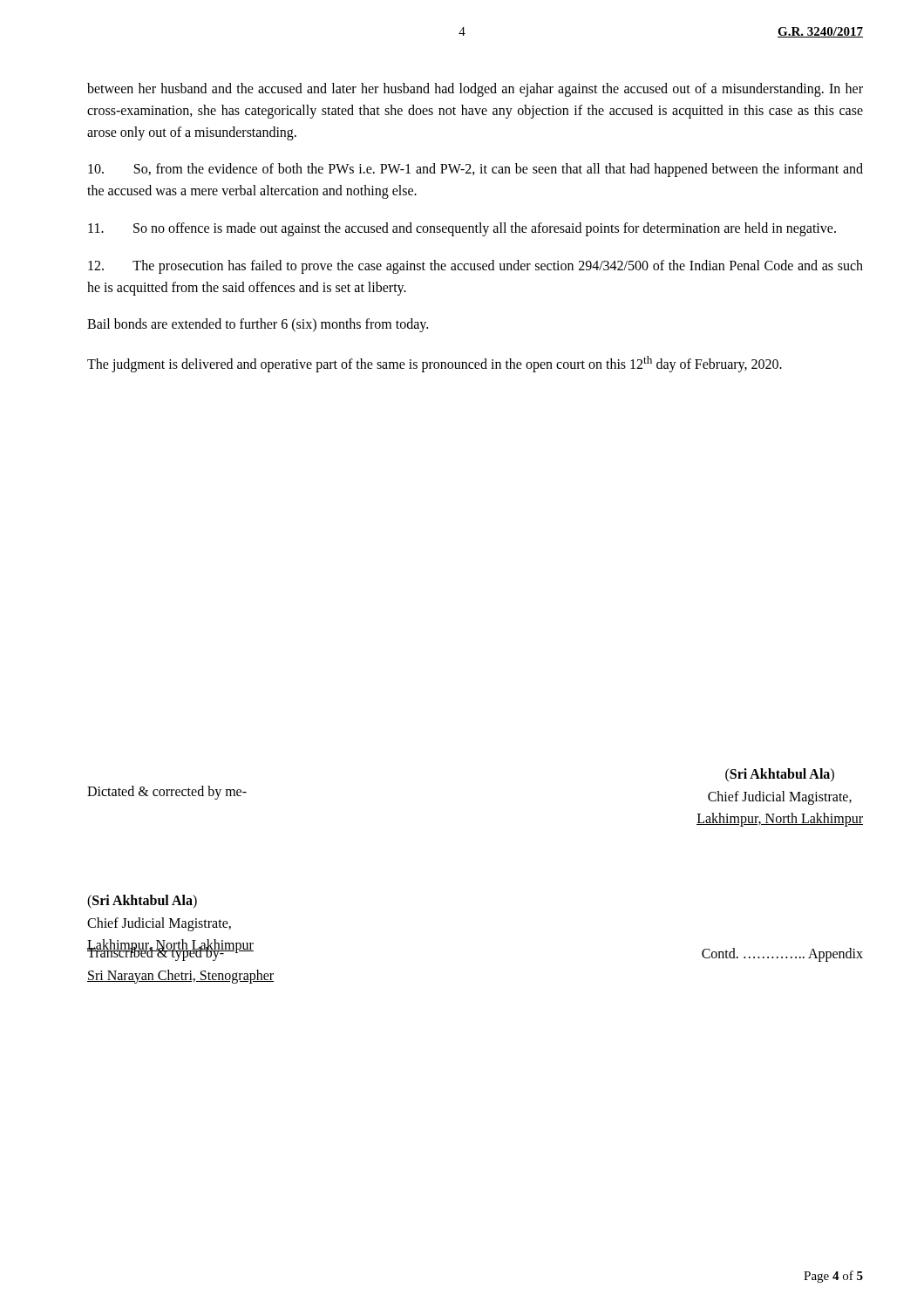Point to the block beginning "Bail bonds are extended to"
Viewport: 924px width, 1308px height.
point(258,324)
